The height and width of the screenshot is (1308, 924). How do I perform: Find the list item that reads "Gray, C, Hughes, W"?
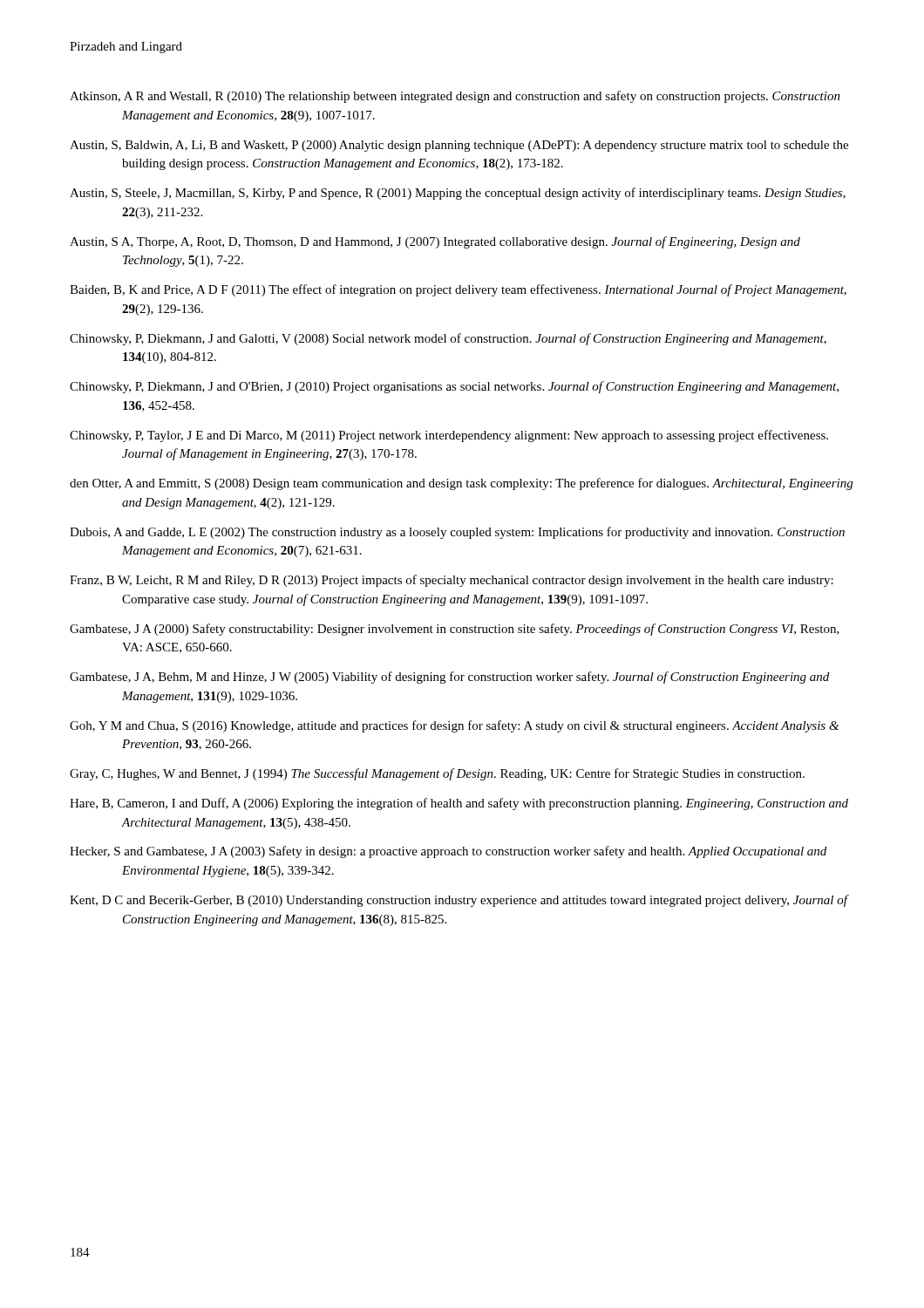[x=462, y=774]
